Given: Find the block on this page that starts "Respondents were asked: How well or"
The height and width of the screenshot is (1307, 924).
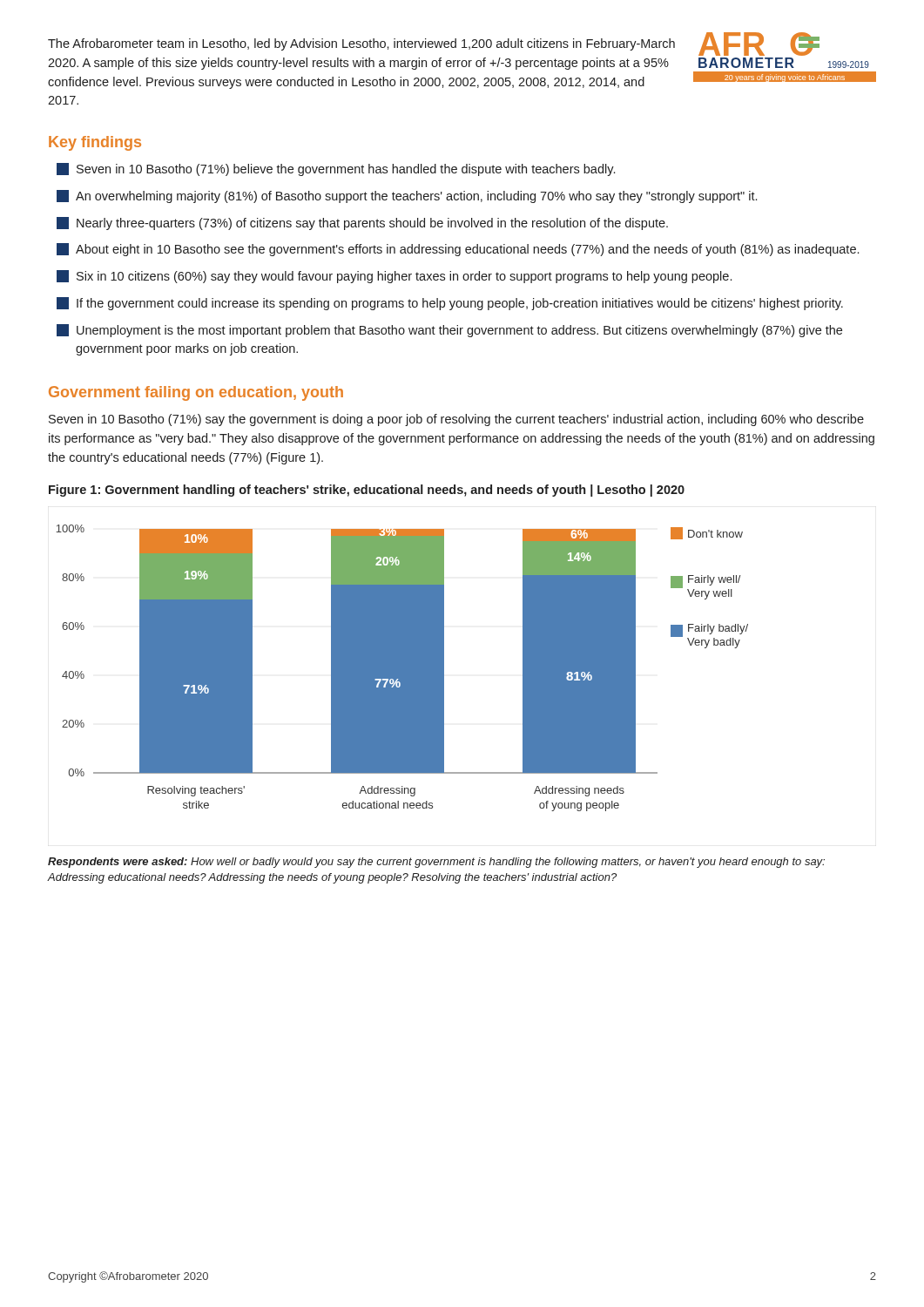Looking at the screenshot, I should tap(437, 869).
